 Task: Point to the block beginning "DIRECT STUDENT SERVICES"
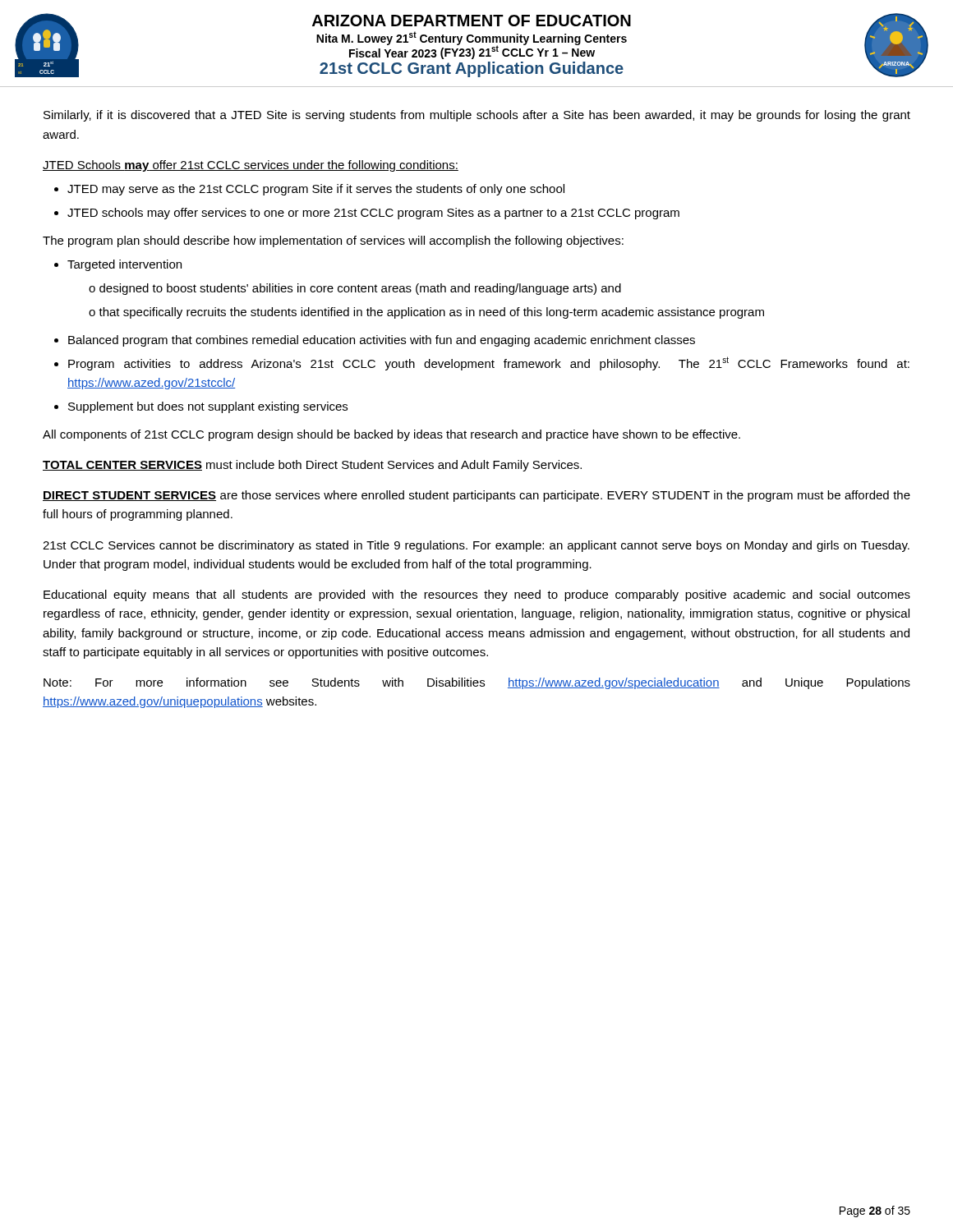(x=476, y=504)
